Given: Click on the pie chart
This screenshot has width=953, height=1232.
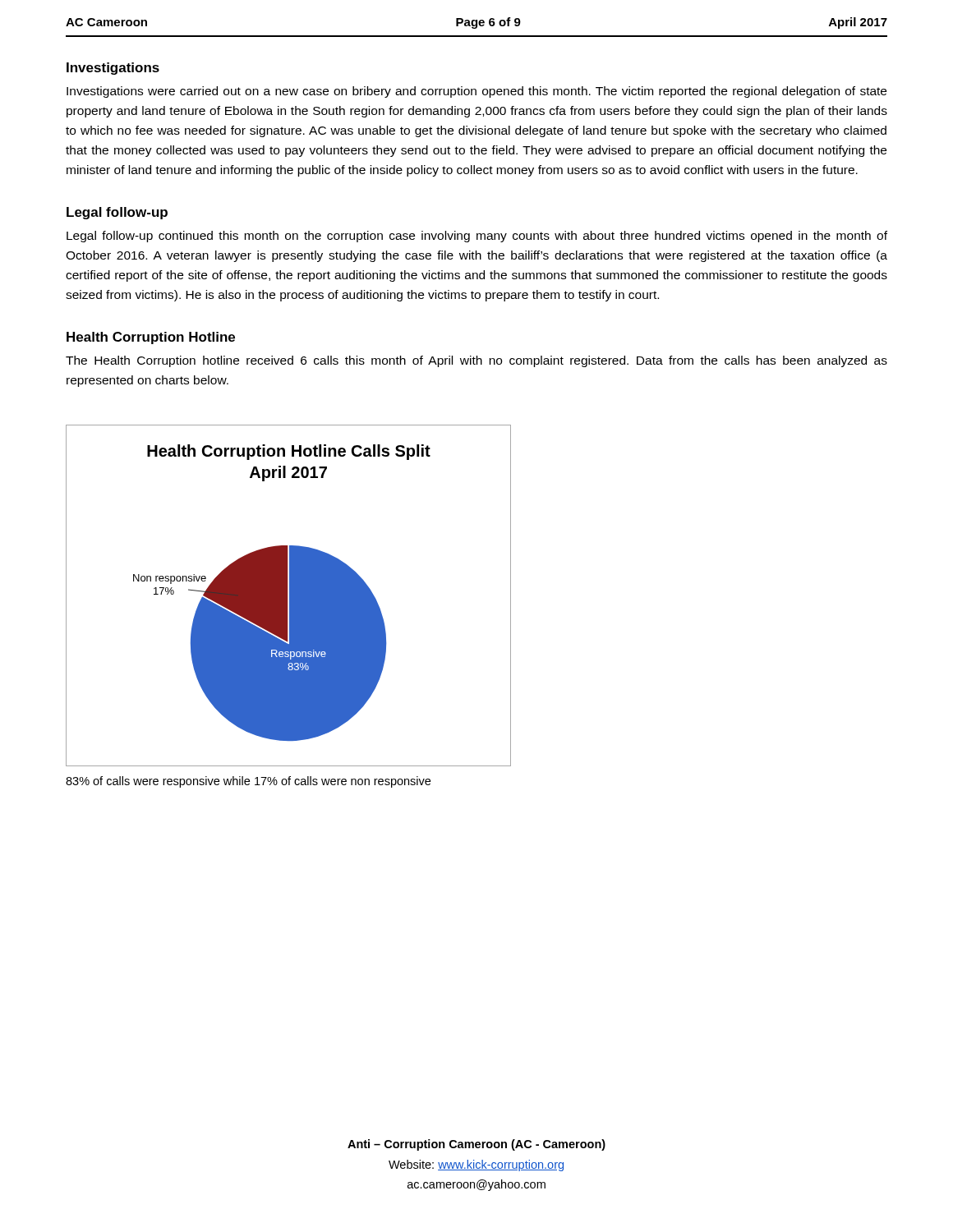Looking at the screenshot, I should coord(288,596).
